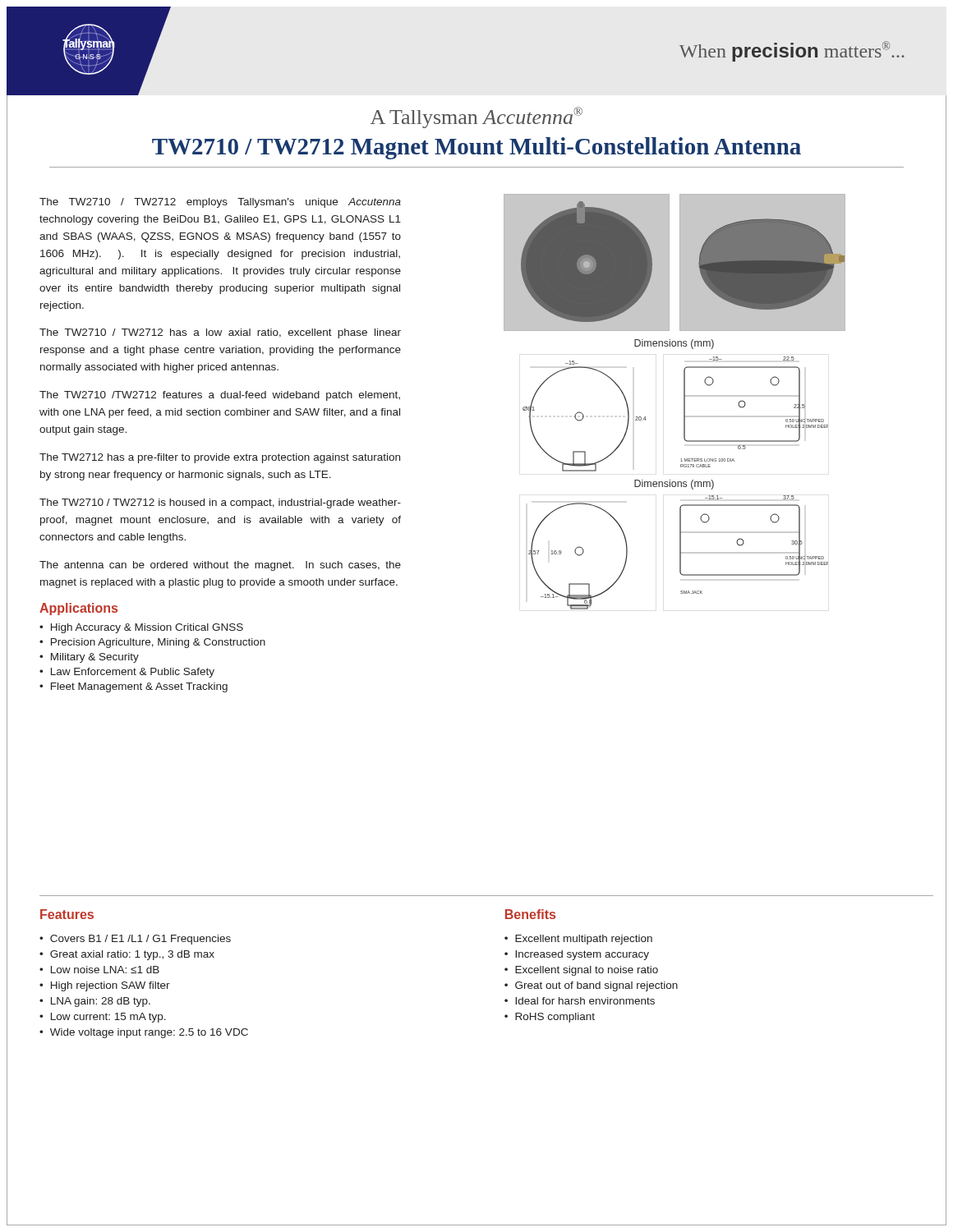The height and width of the screenshot is (1232, 953).
Task: Select the list item with the text "•High rejection SAW filter"
Action: point(105,985)
